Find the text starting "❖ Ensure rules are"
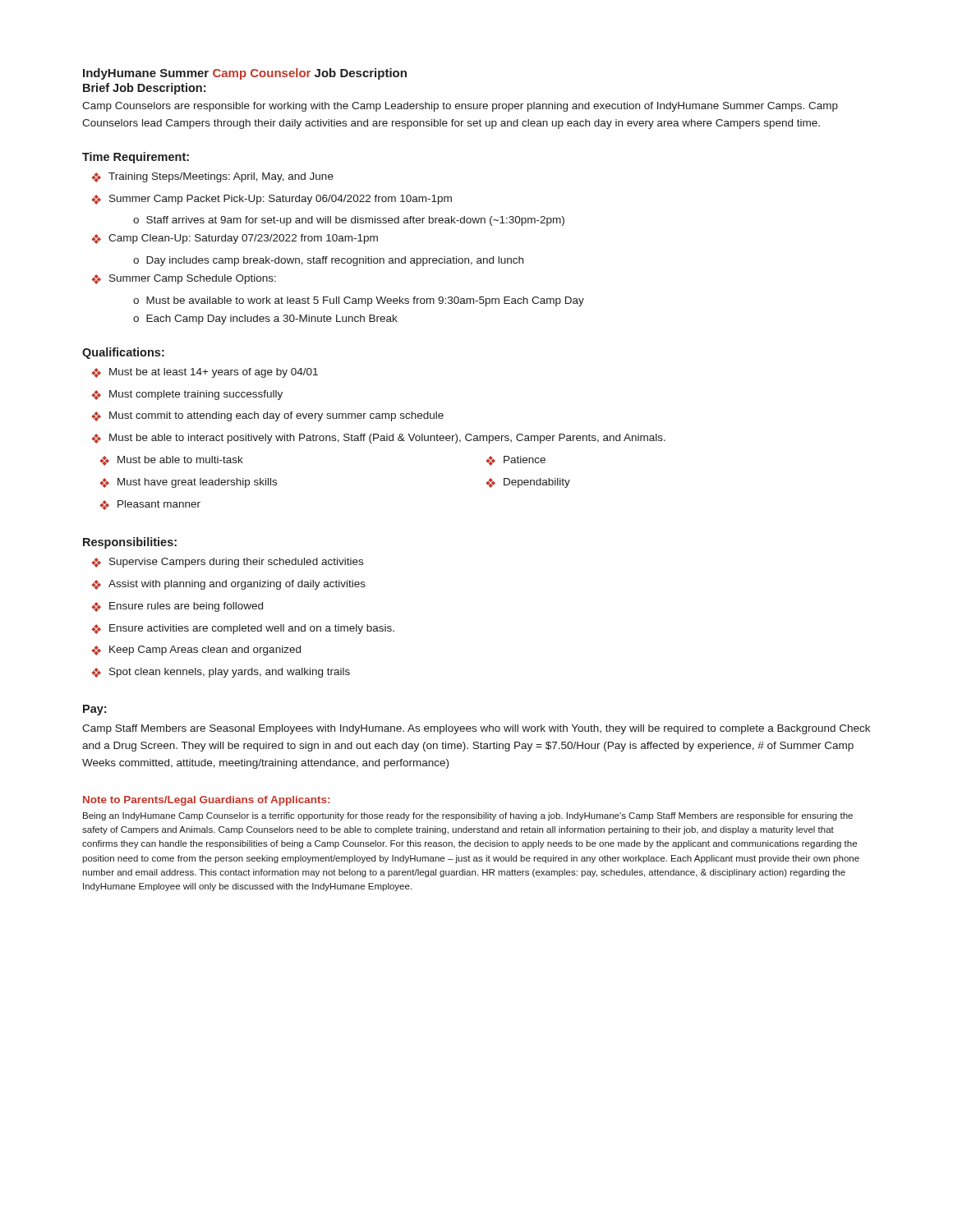This screenshot has height=1232, width=953. 177,608
